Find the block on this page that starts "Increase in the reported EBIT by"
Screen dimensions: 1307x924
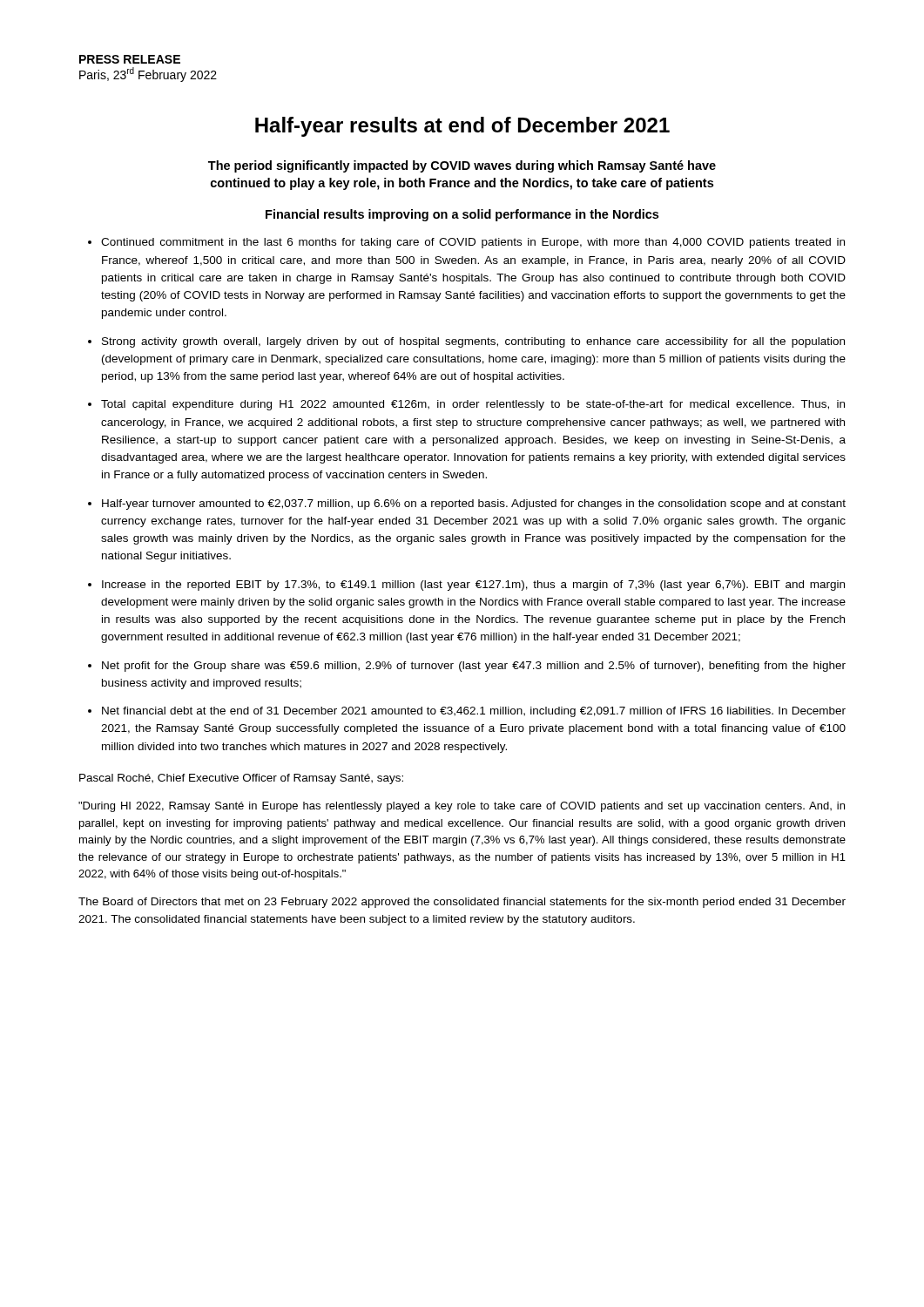[473, 610]
